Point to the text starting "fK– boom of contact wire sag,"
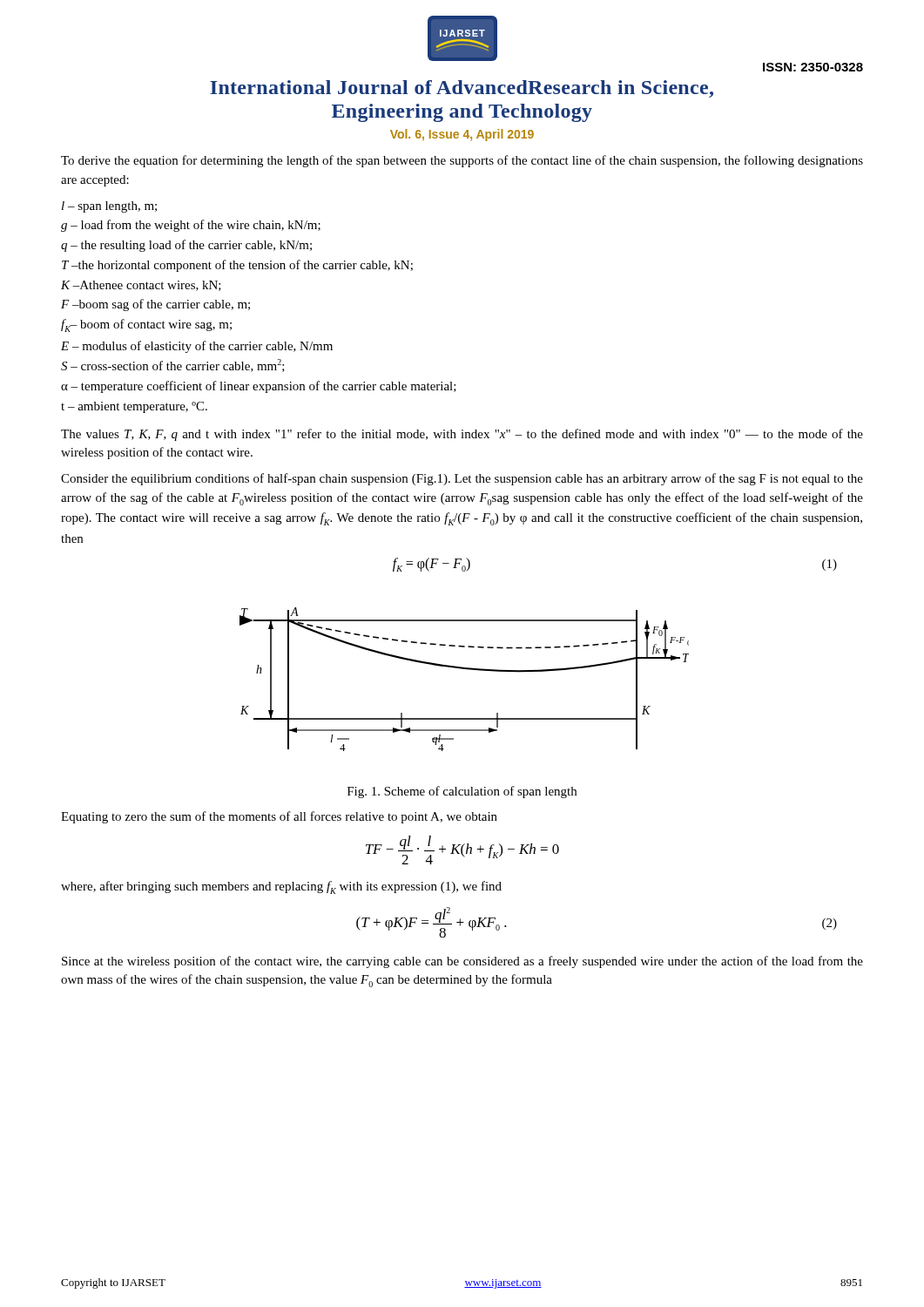This screenshot has width=924, height=1307. tap(147, 325)
